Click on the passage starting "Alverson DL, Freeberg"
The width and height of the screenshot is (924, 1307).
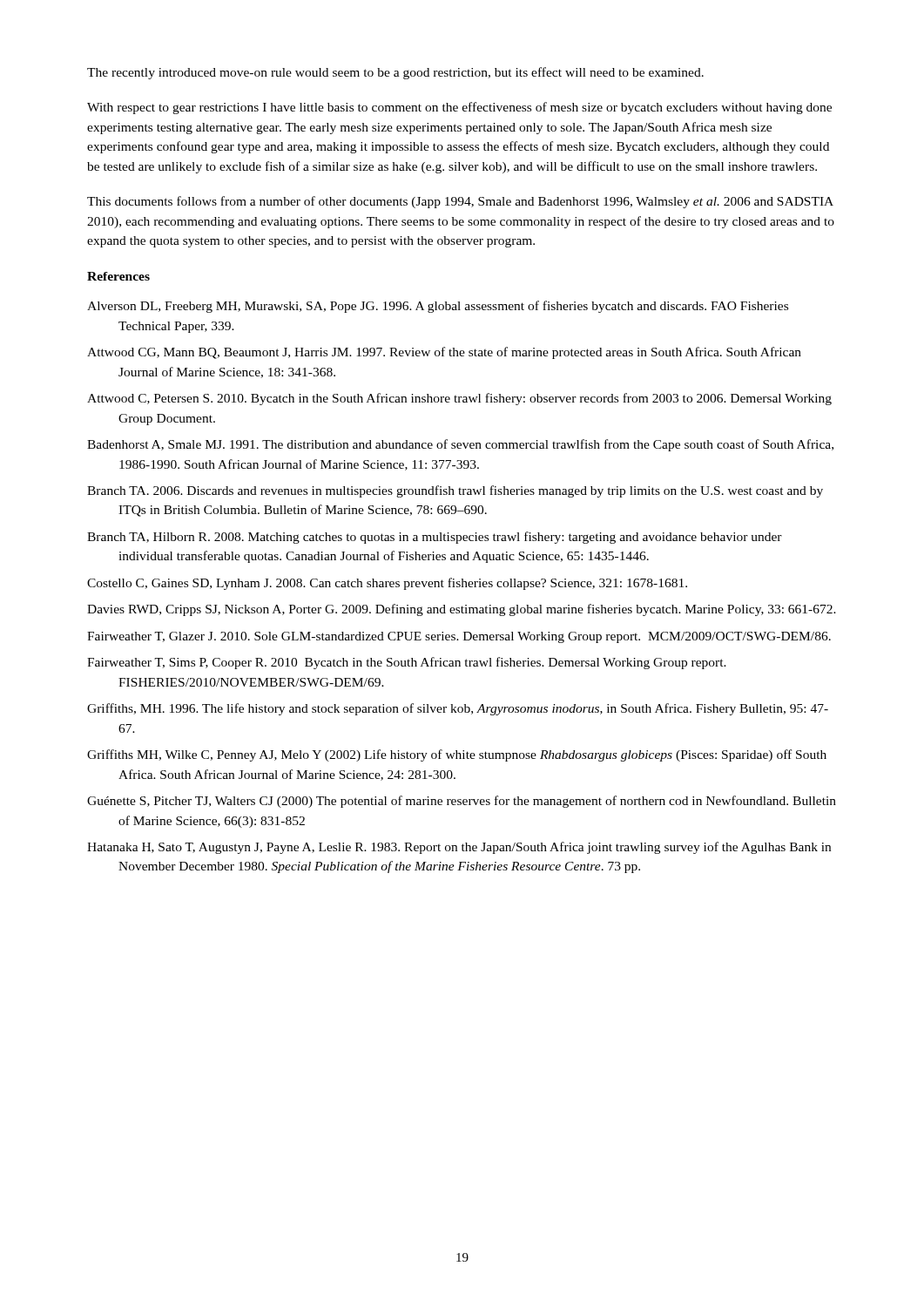(438, 315)
